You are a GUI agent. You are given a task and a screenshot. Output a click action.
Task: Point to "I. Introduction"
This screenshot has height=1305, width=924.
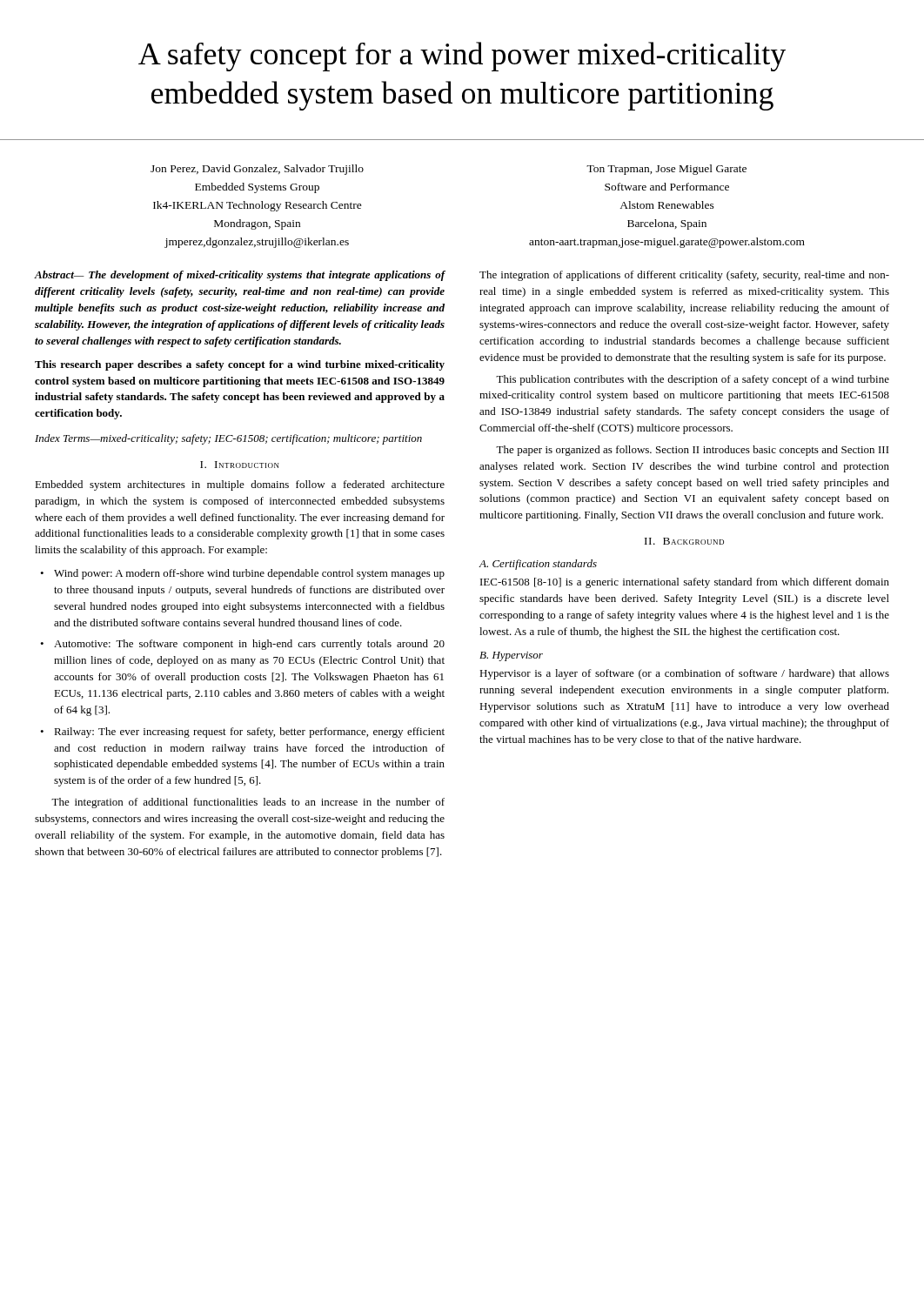click(x=240, y=464)
